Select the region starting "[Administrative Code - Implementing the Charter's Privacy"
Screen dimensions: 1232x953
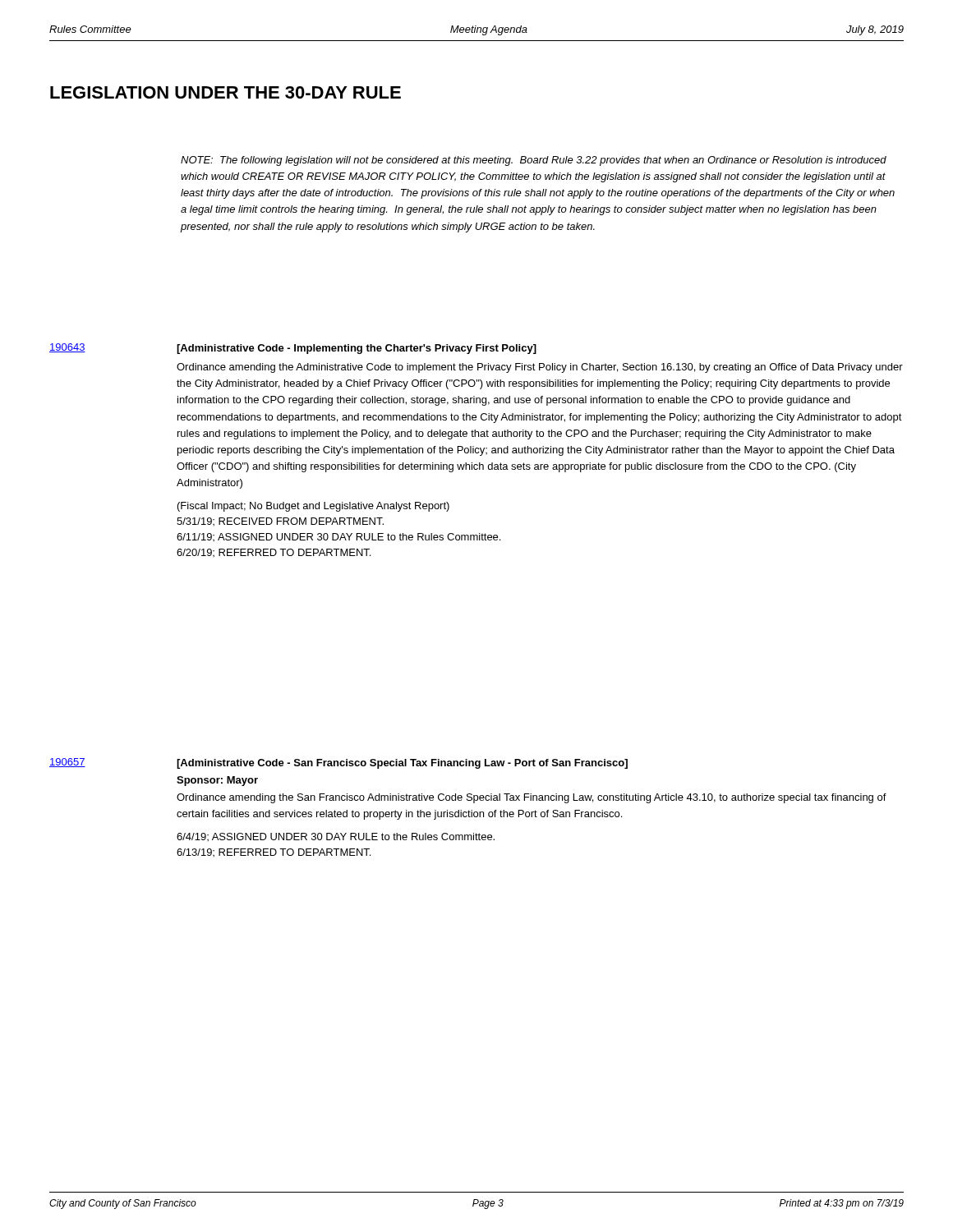pyautogui.click(x=357, y=348)
